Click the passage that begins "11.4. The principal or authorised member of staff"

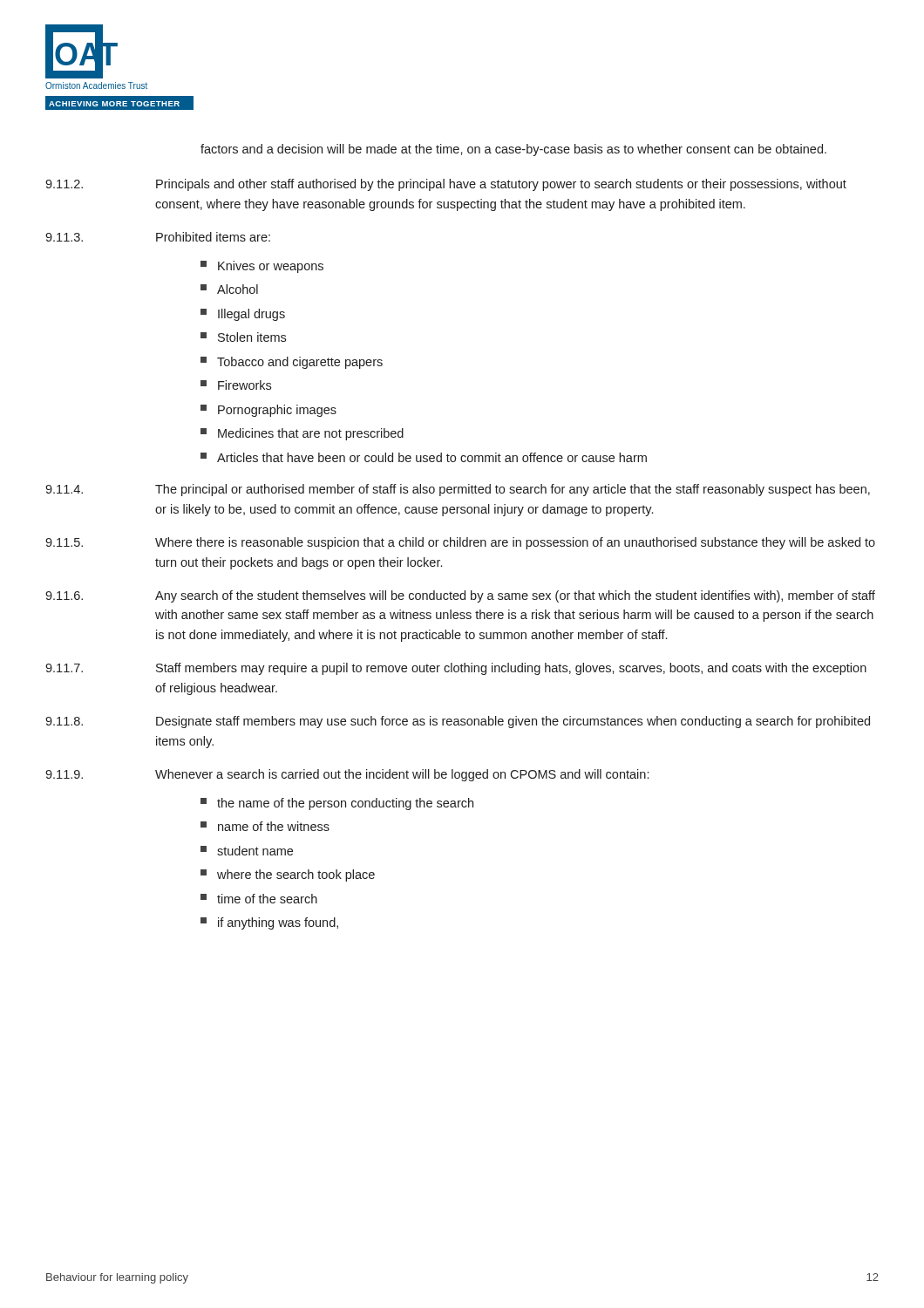tap(462, 499)
